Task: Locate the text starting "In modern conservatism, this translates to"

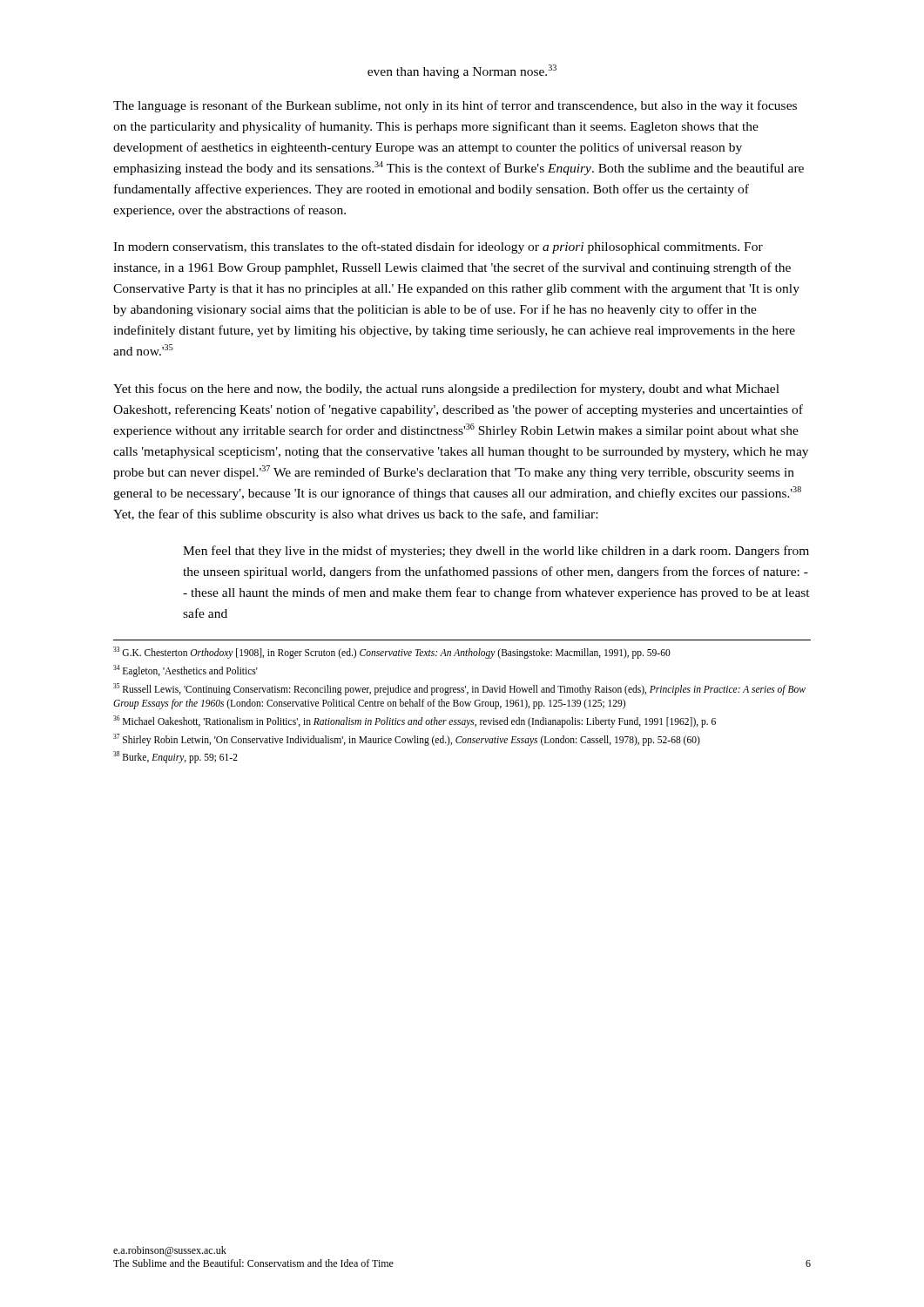Action: click(462, 299)
